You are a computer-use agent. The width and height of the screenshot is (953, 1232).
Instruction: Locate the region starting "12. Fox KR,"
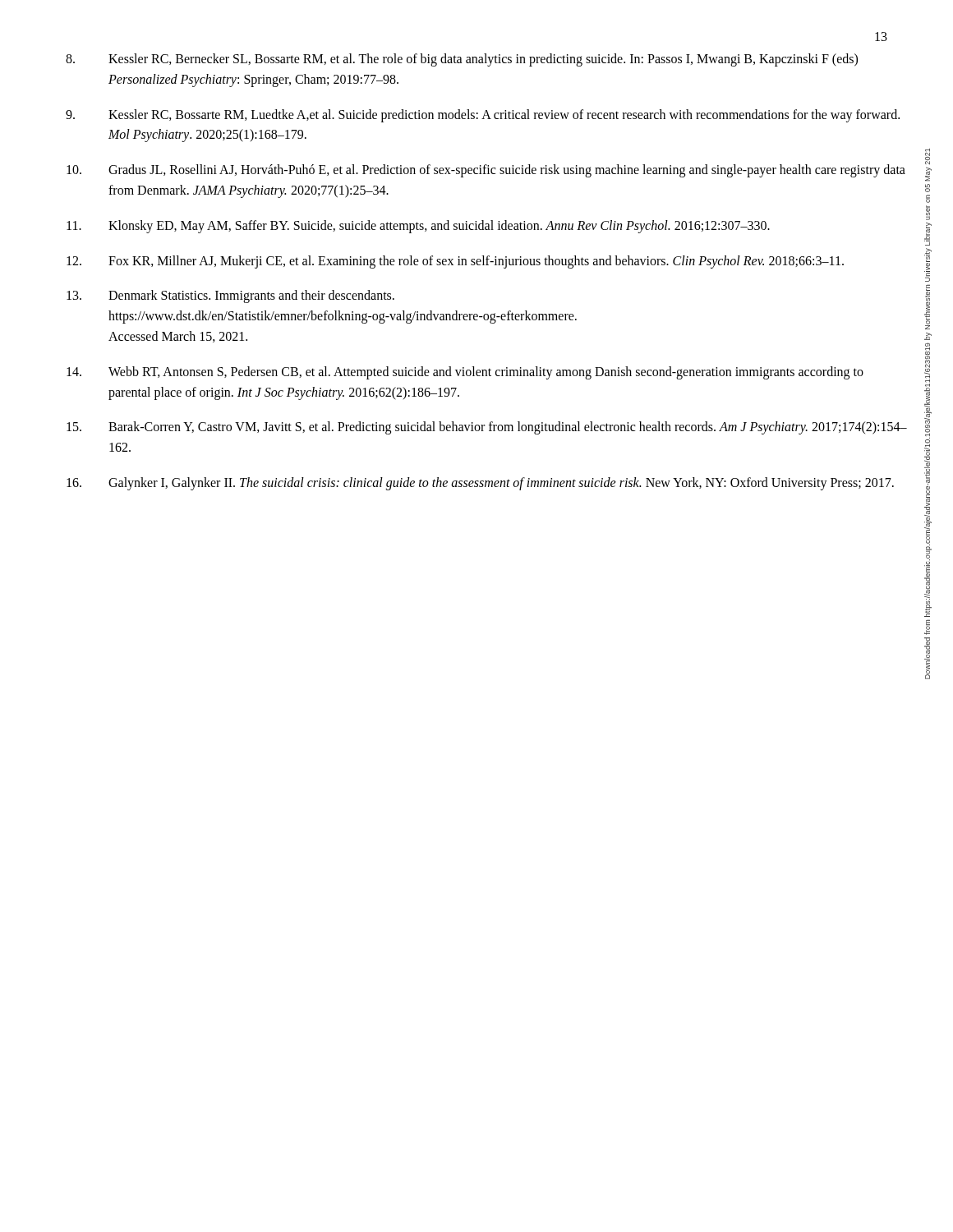455,261
